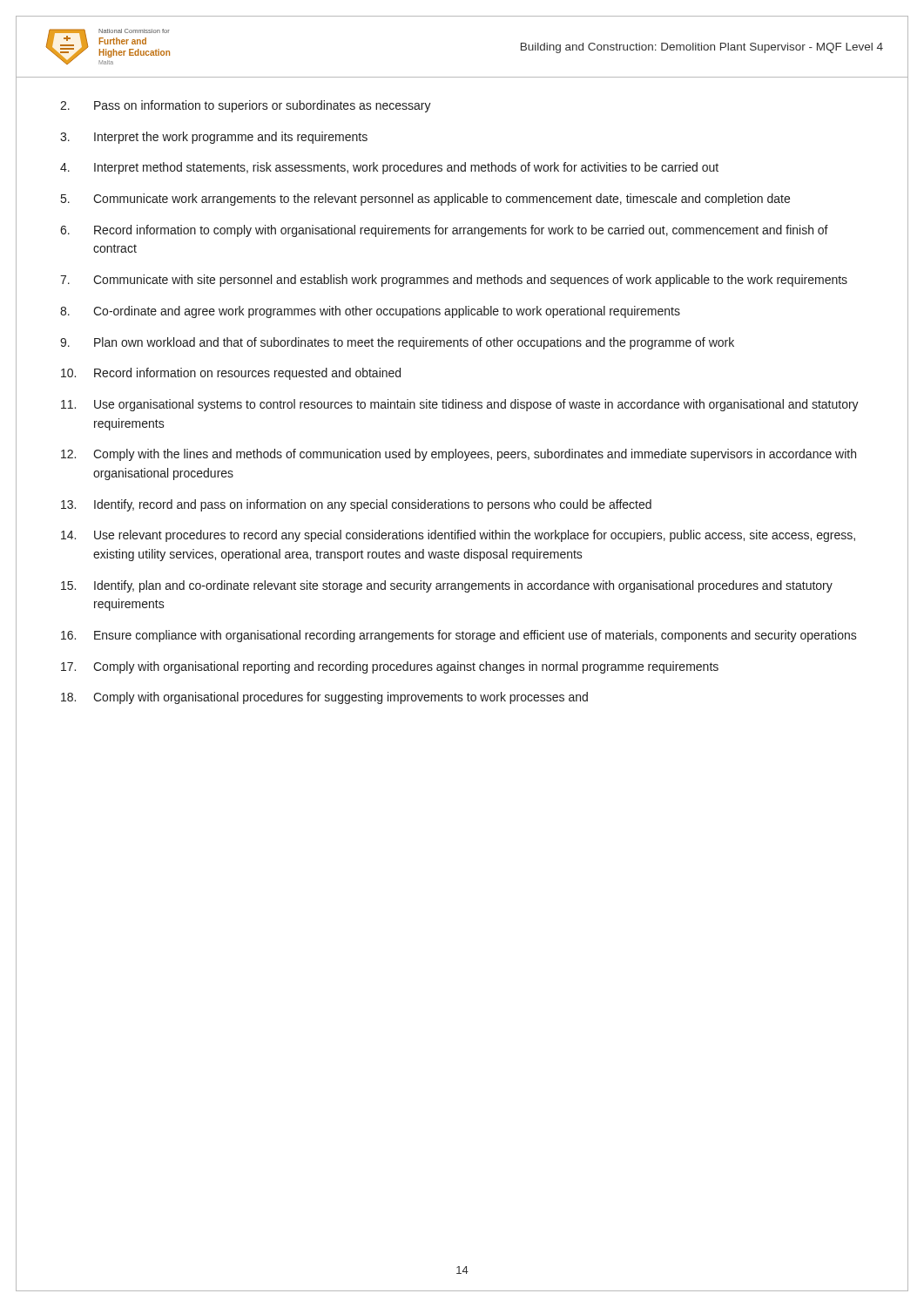Viewport: 924px width, 1307px height.
Task: Locate the text starting "10. Record information"
Action: pyautogui.click(x=231, y=374)
